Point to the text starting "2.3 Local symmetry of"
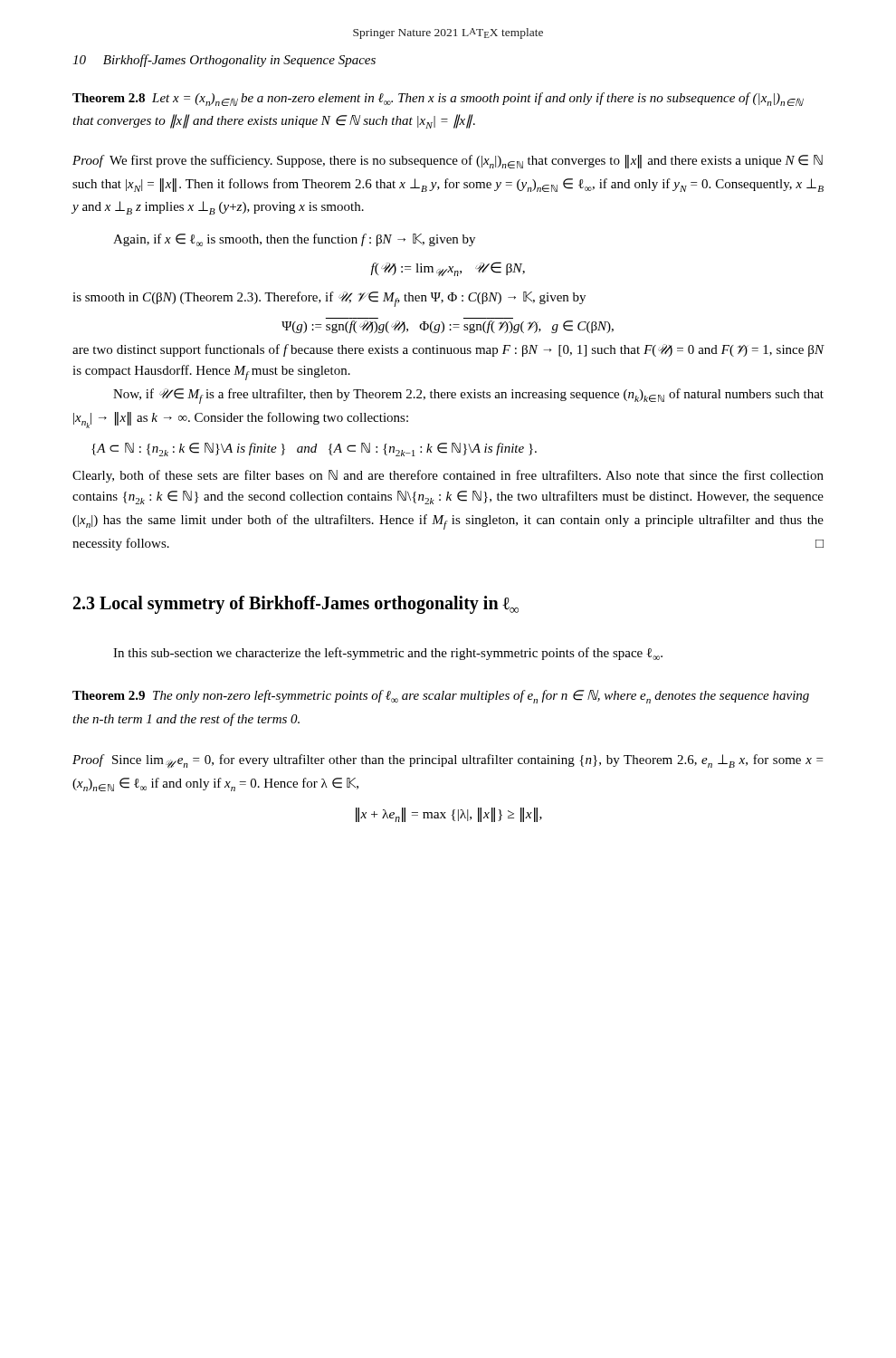This screenshot has width=896, height=1358. click(x=448, y=605)
